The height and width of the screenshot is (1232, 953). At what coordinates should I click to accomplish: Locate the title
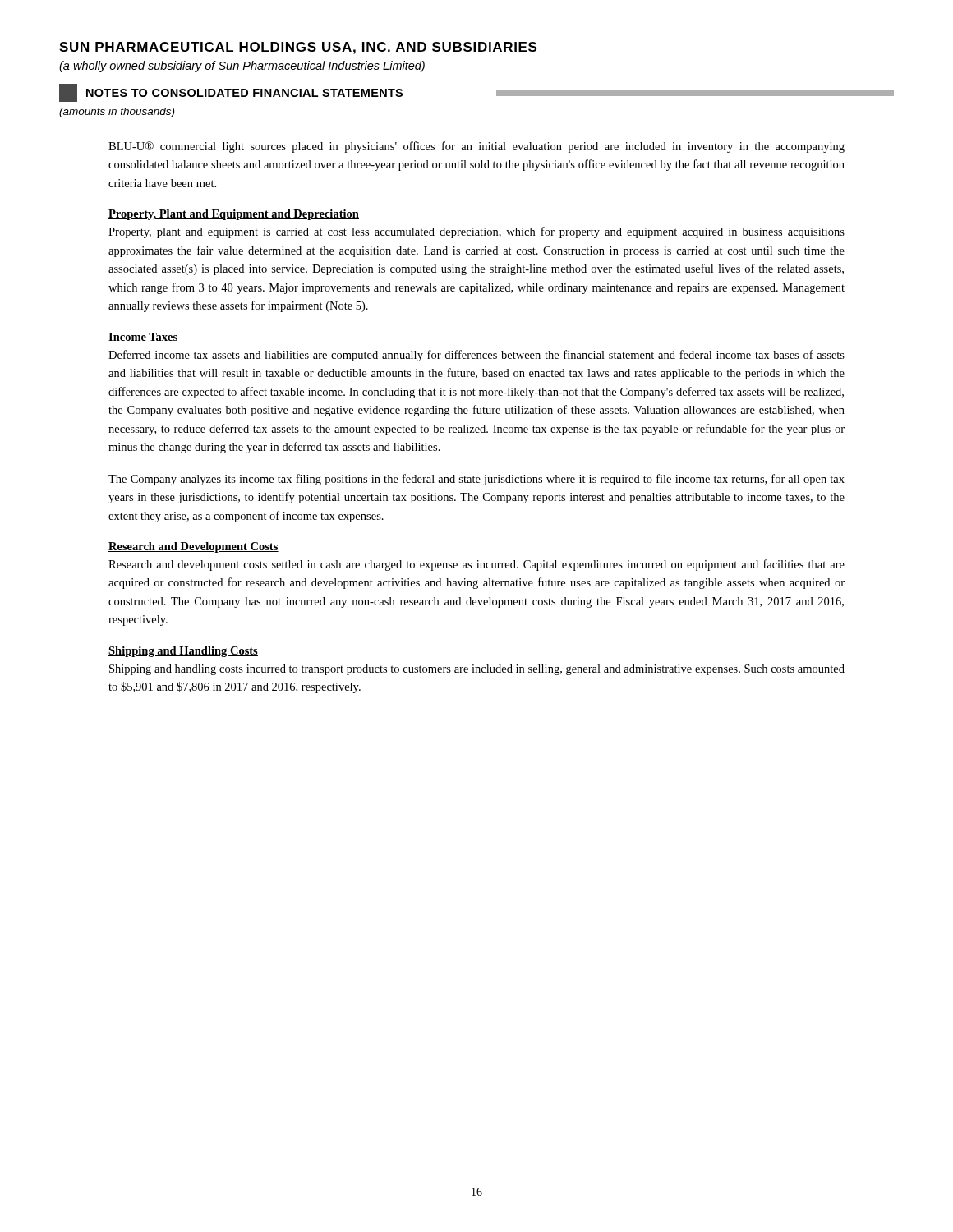click(476, 48)
